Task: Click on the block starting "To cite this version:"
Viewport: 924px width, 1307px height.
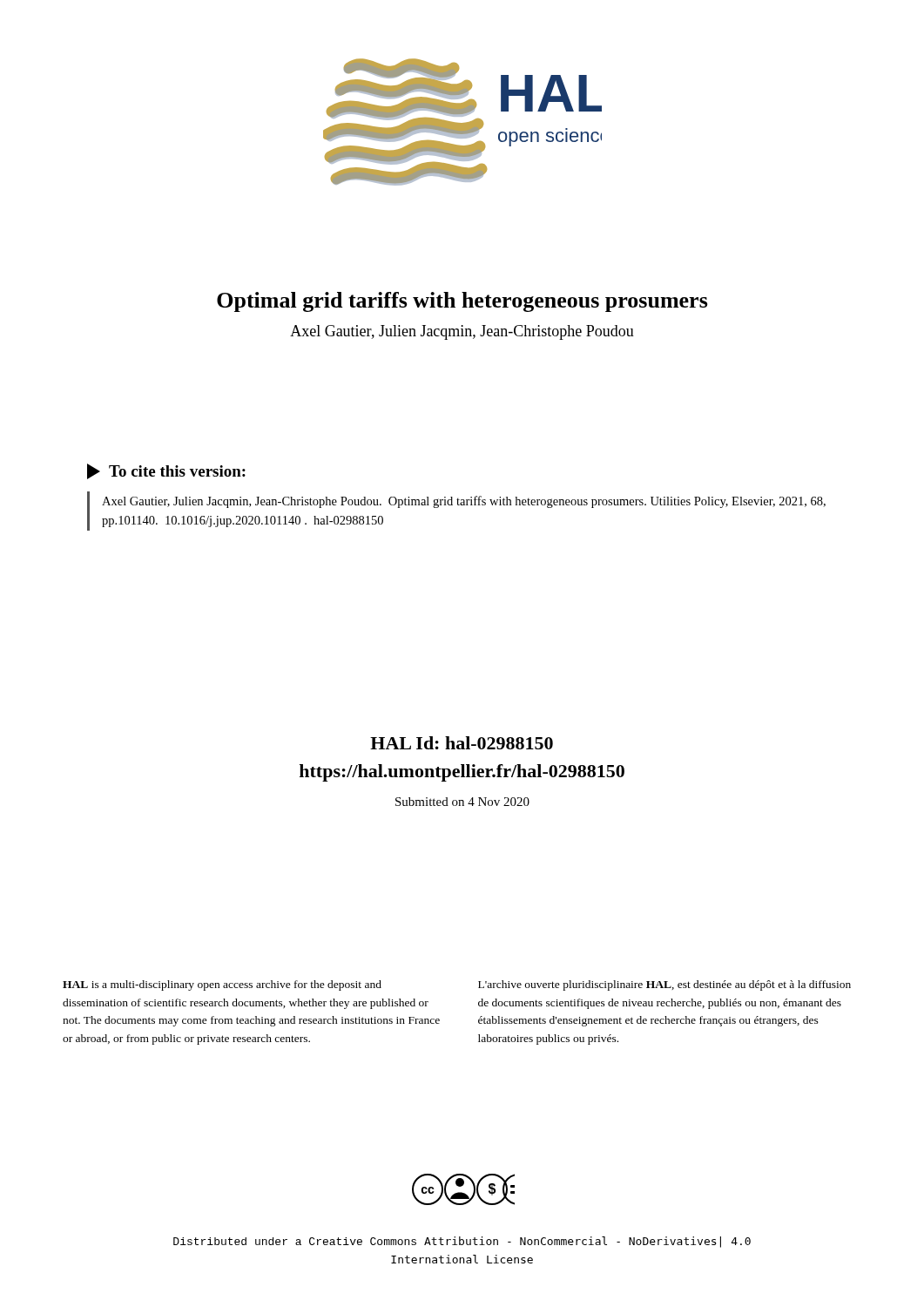Action: click(x=167, y=471)
